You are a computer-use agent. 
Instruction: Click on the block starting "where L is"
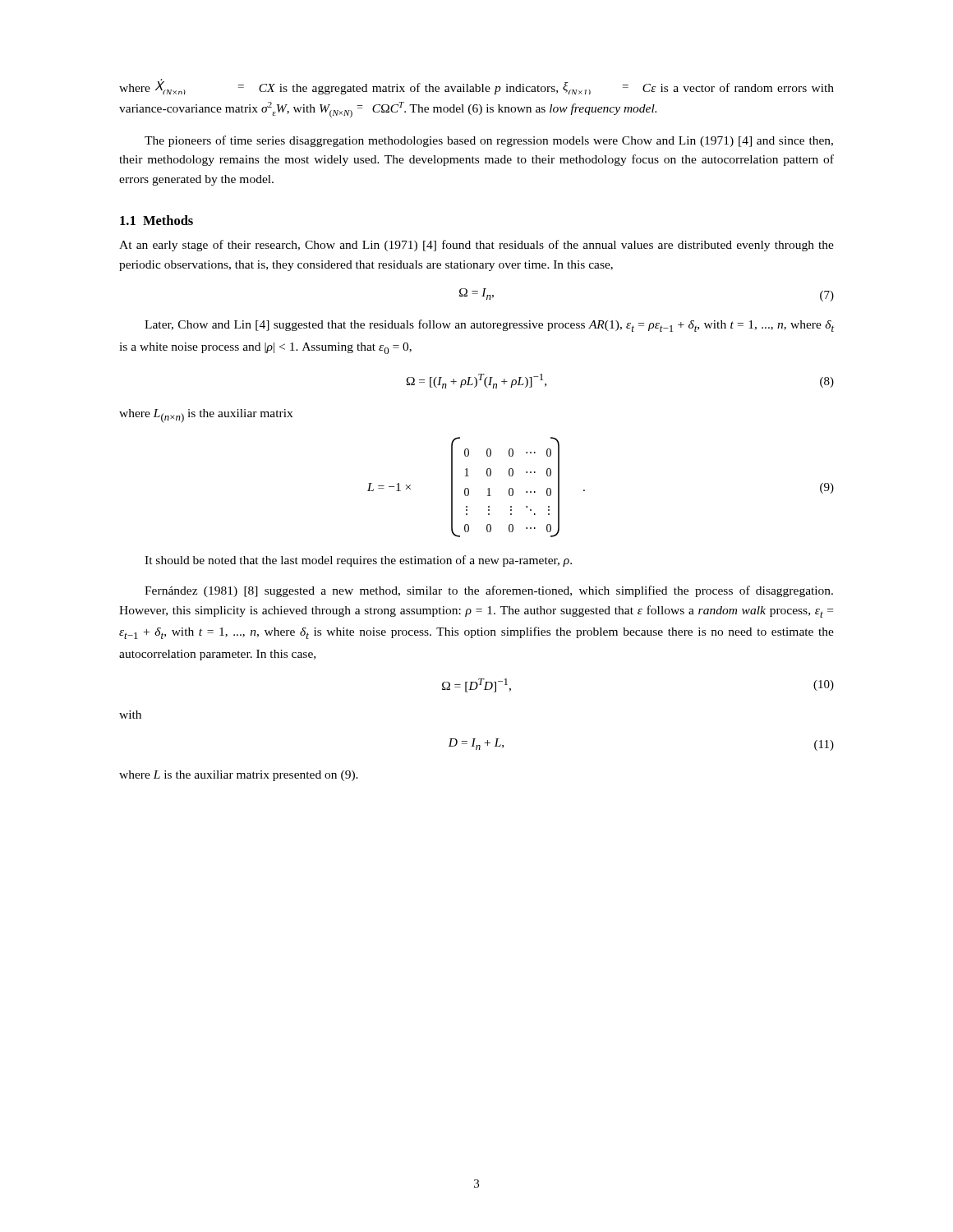coord(239,774)
